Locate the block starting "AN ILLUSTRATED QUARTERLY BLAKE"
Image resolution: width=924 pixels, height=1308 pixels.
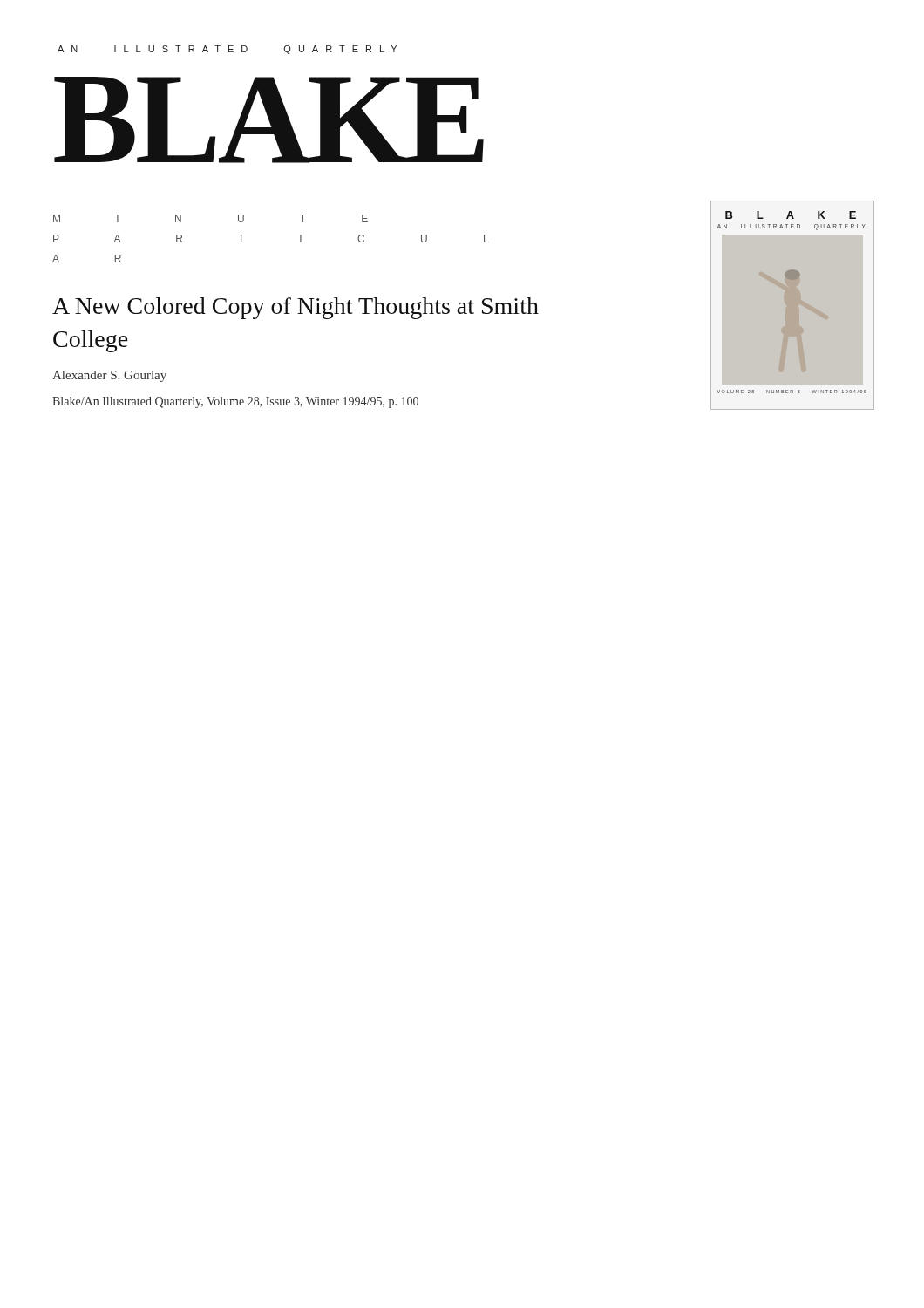coord(305,113)
